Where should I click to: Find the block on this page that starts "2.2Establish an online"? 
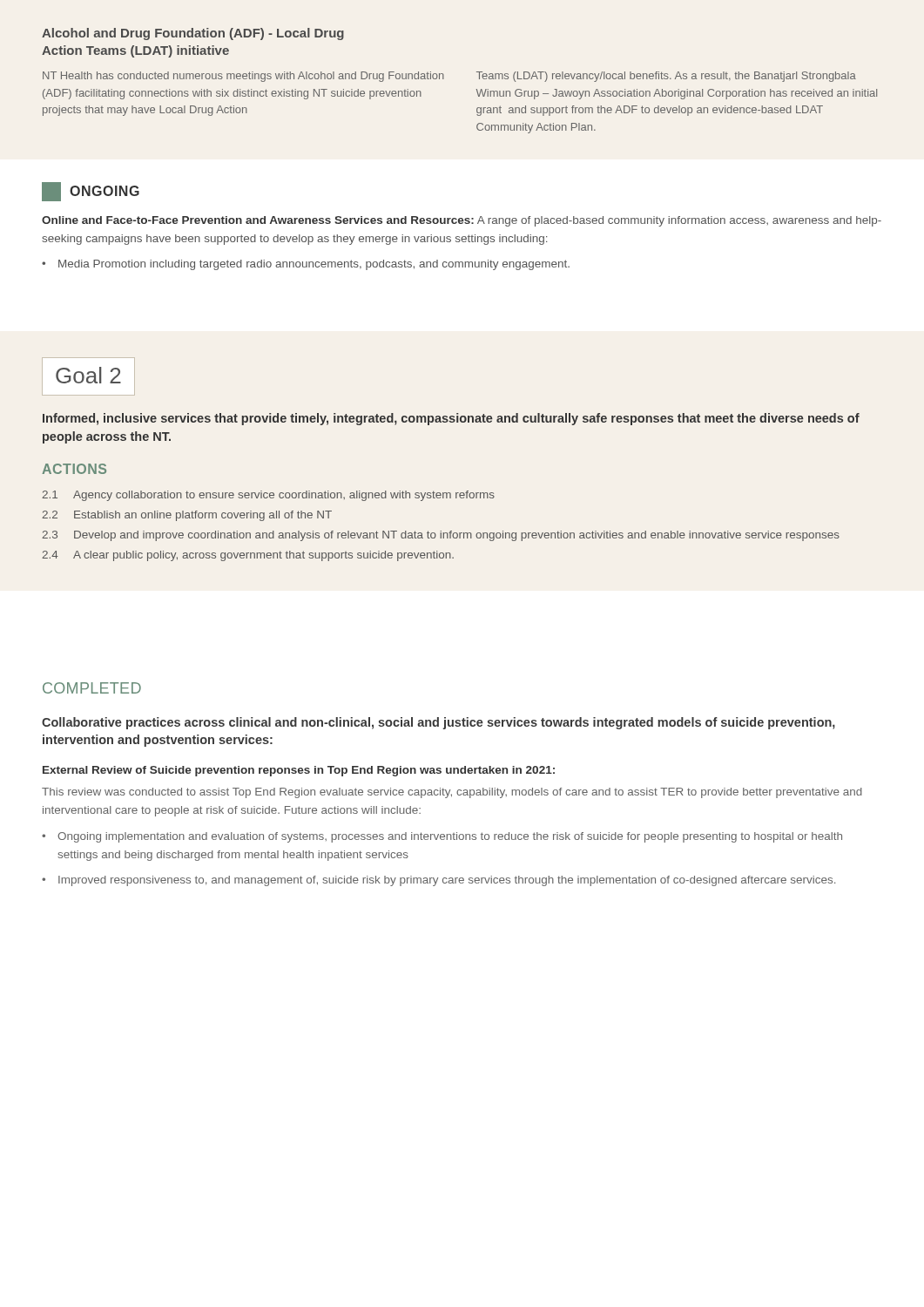point(187,515)
